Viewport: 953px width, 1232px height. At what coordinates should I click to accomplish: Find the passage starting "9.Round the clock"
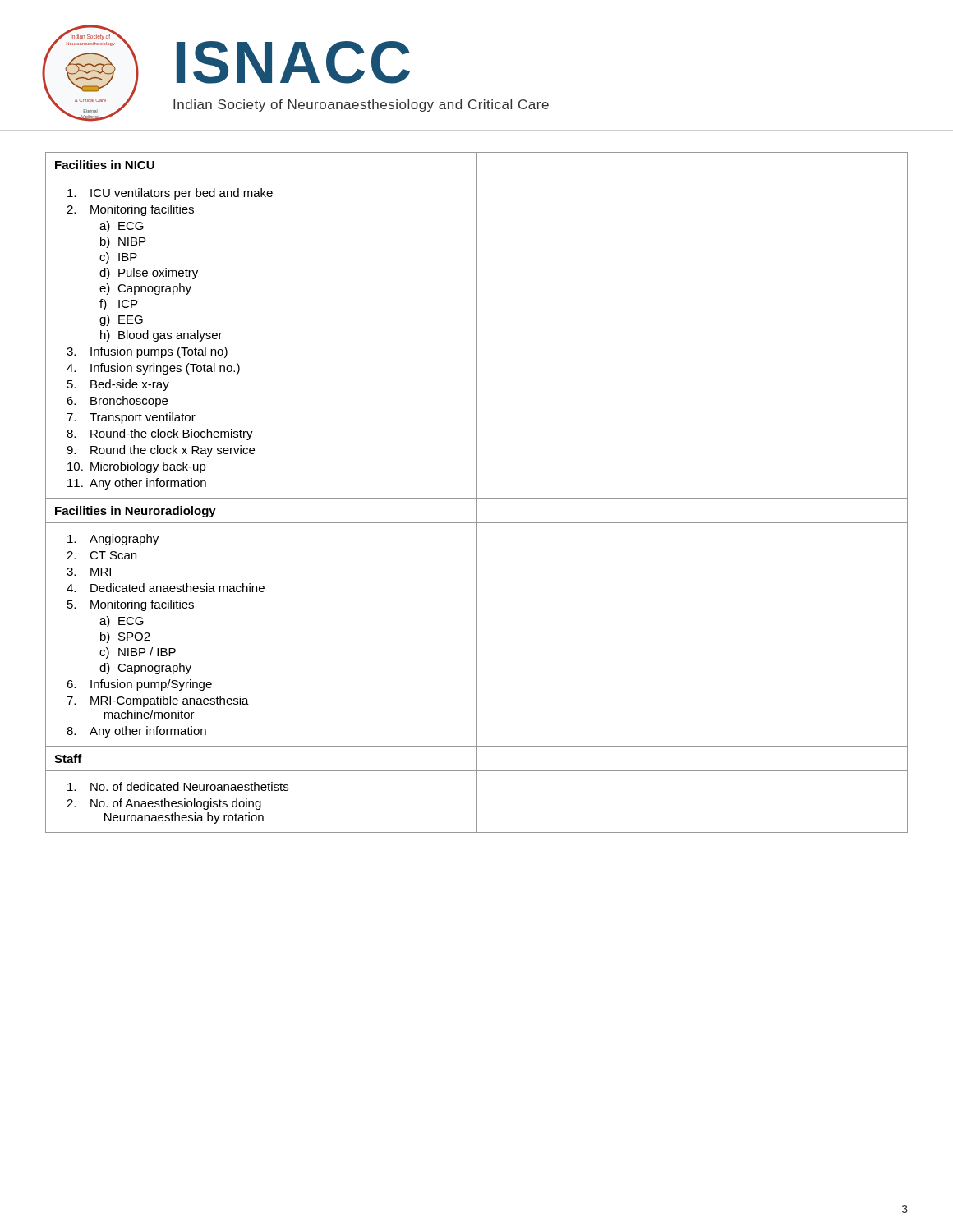(161, 450)
